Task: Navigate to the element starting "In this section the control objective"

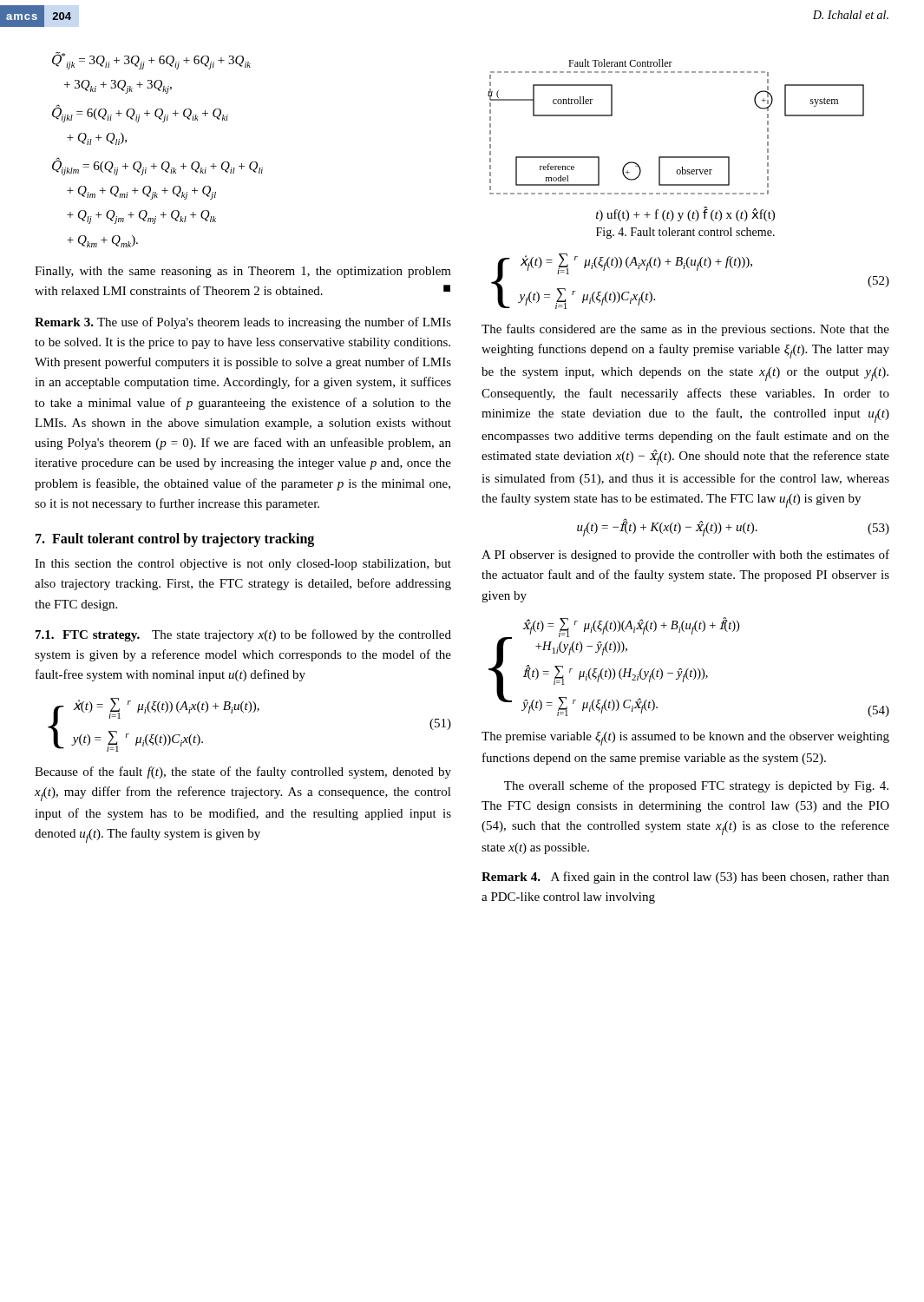Action: [x=243, y=583]
